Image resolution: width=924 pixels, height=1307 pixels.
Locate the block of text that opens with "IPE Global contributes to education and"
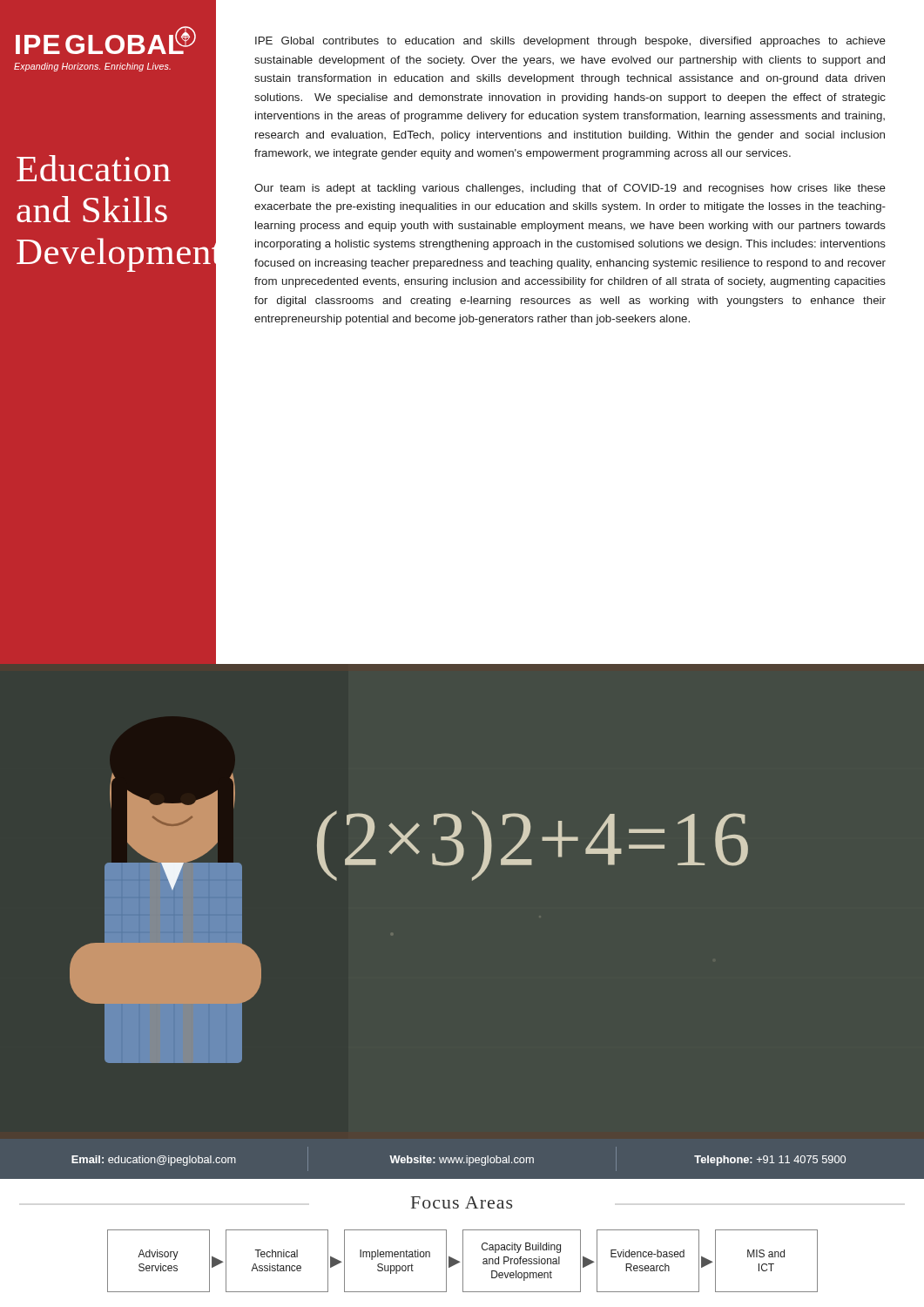pos(570,180)
